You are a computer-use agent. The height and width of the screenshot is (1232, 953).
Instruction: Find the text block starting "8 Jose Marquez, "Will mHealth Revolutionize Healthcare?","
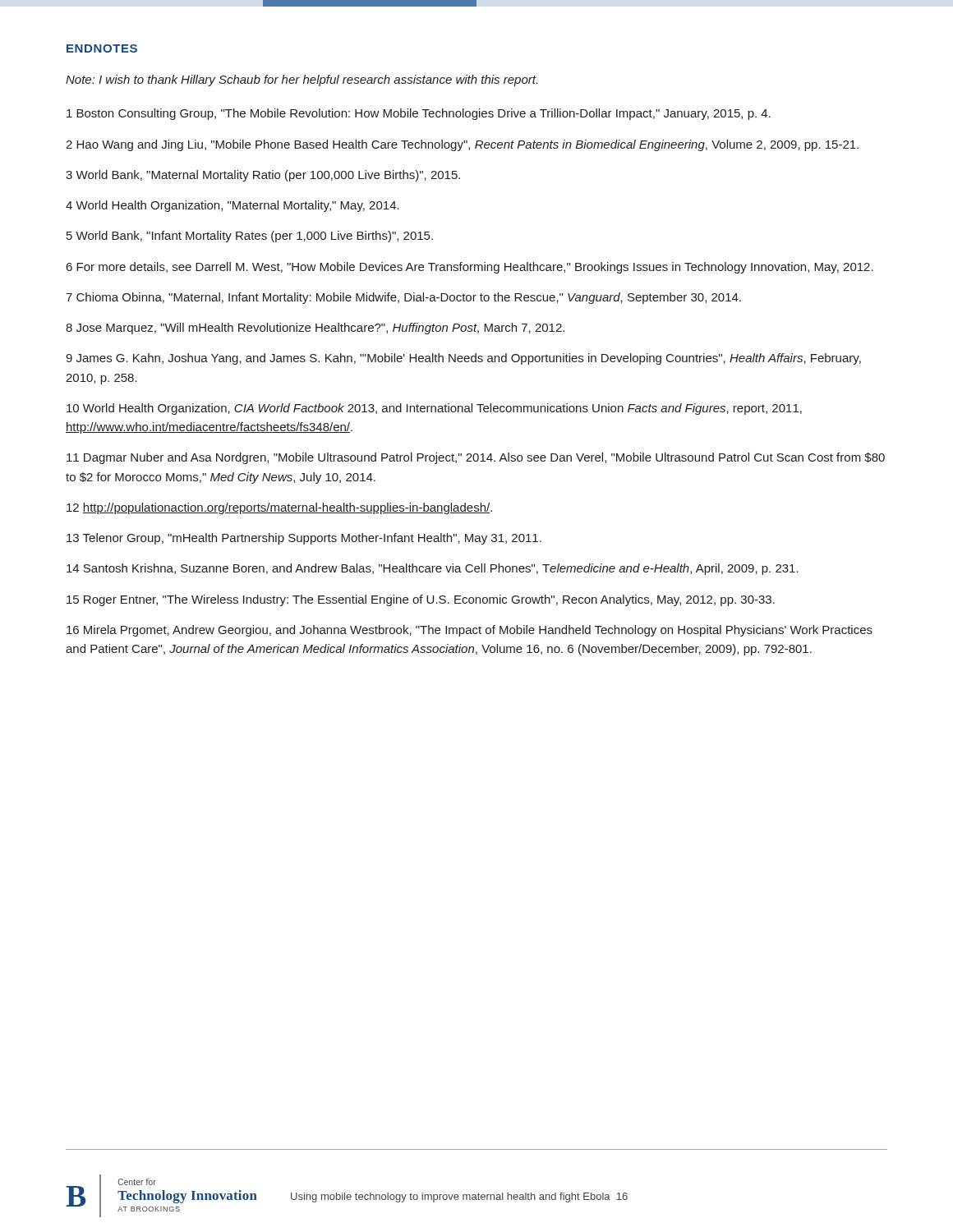[x=316, y=327]
